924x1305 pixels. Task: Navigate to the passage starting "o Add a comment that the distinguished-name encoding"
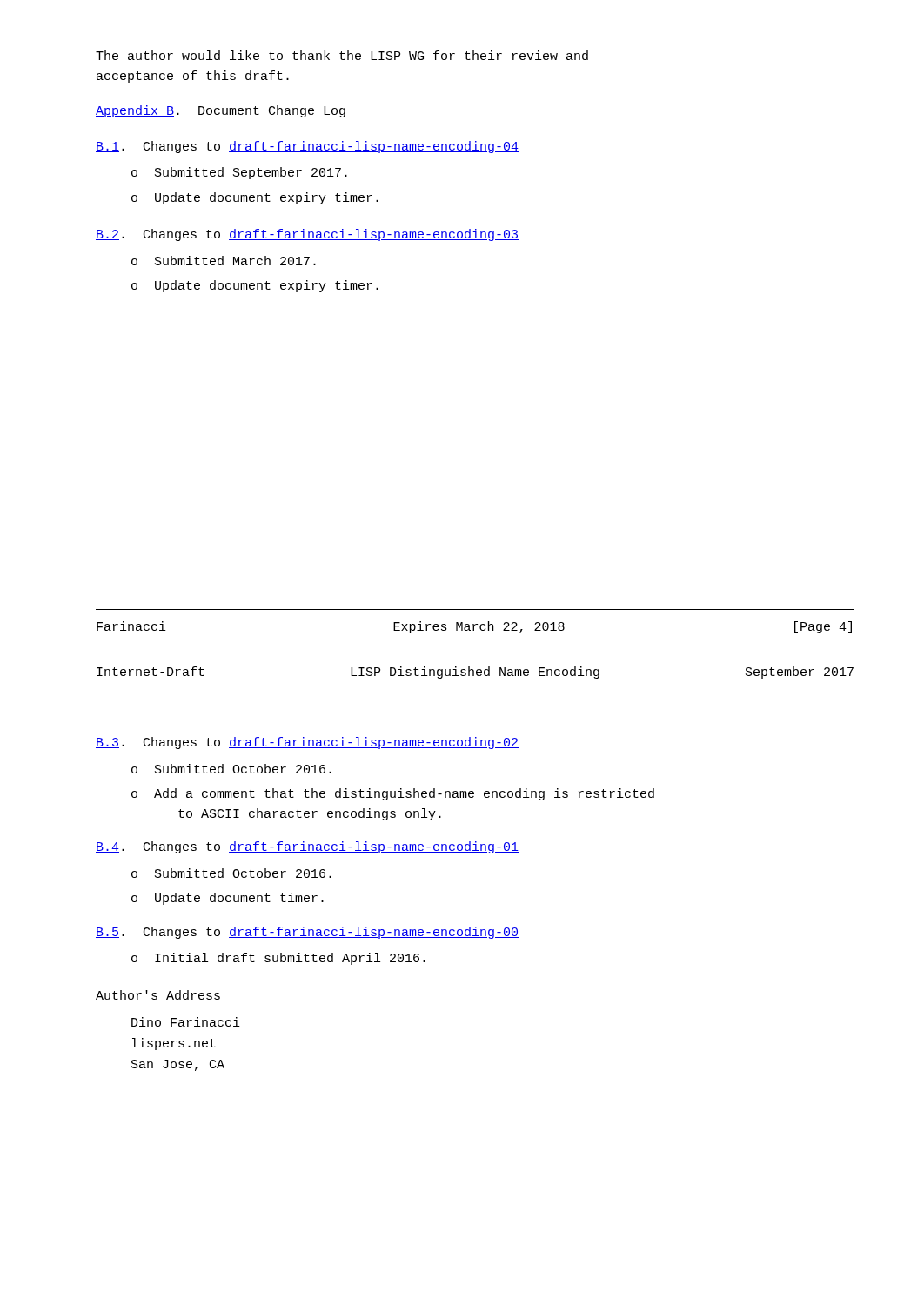click(393, 805)
